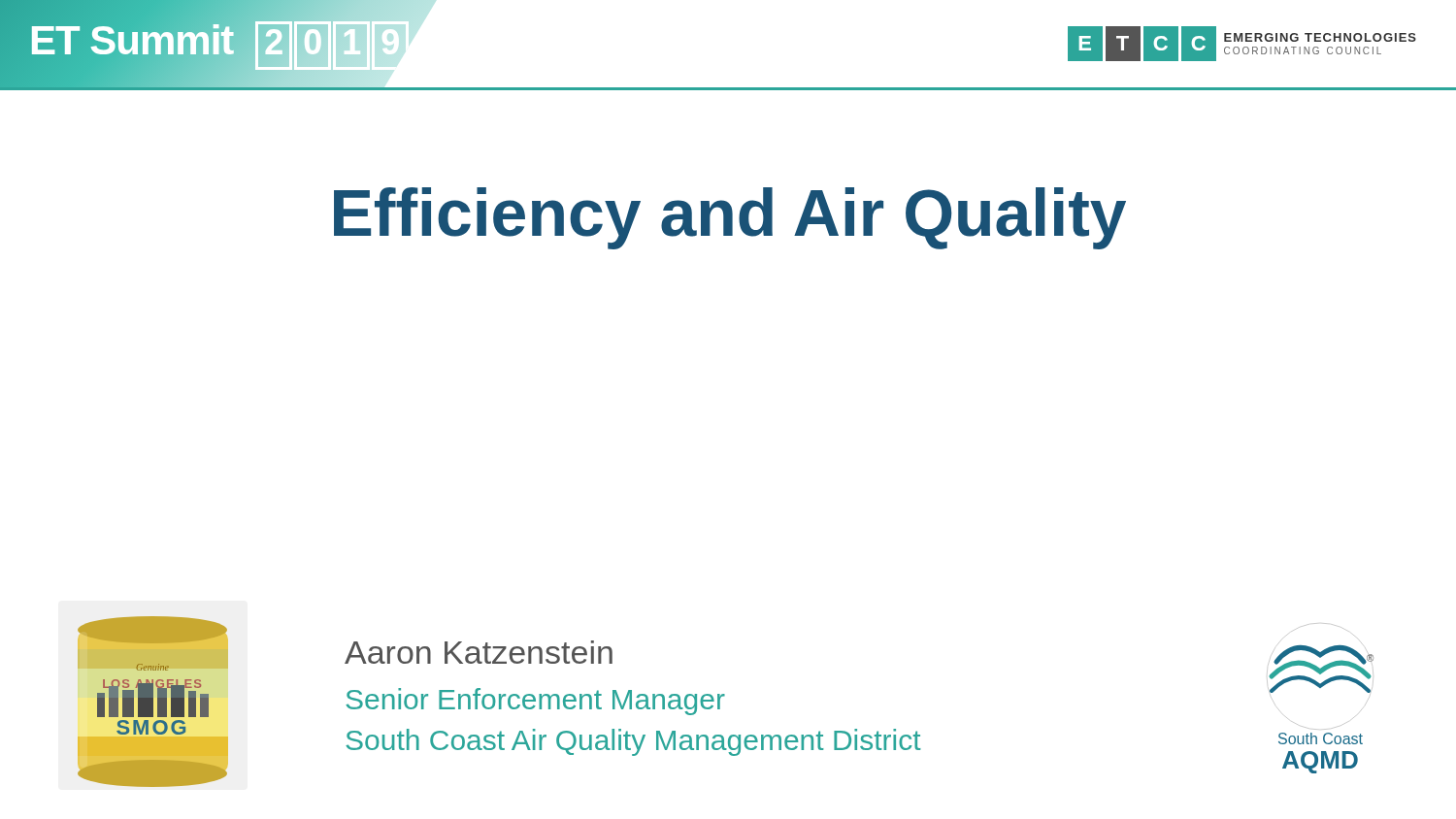Click on the text with the text "Senior Enforcement Manager"

click(535, 699)
